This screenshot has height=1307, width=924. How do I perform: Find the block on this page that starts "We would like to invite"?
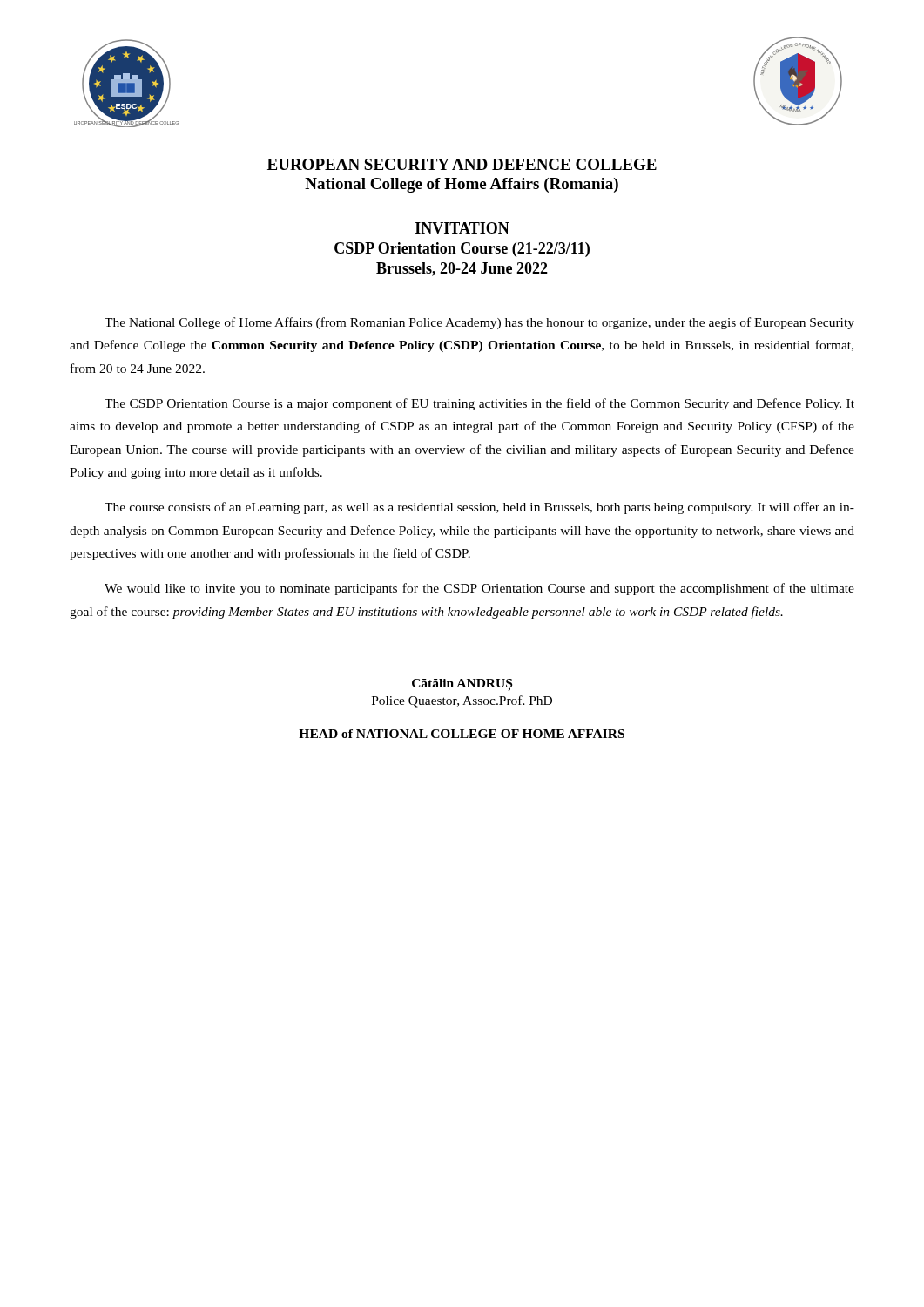(x=462, y=600)
